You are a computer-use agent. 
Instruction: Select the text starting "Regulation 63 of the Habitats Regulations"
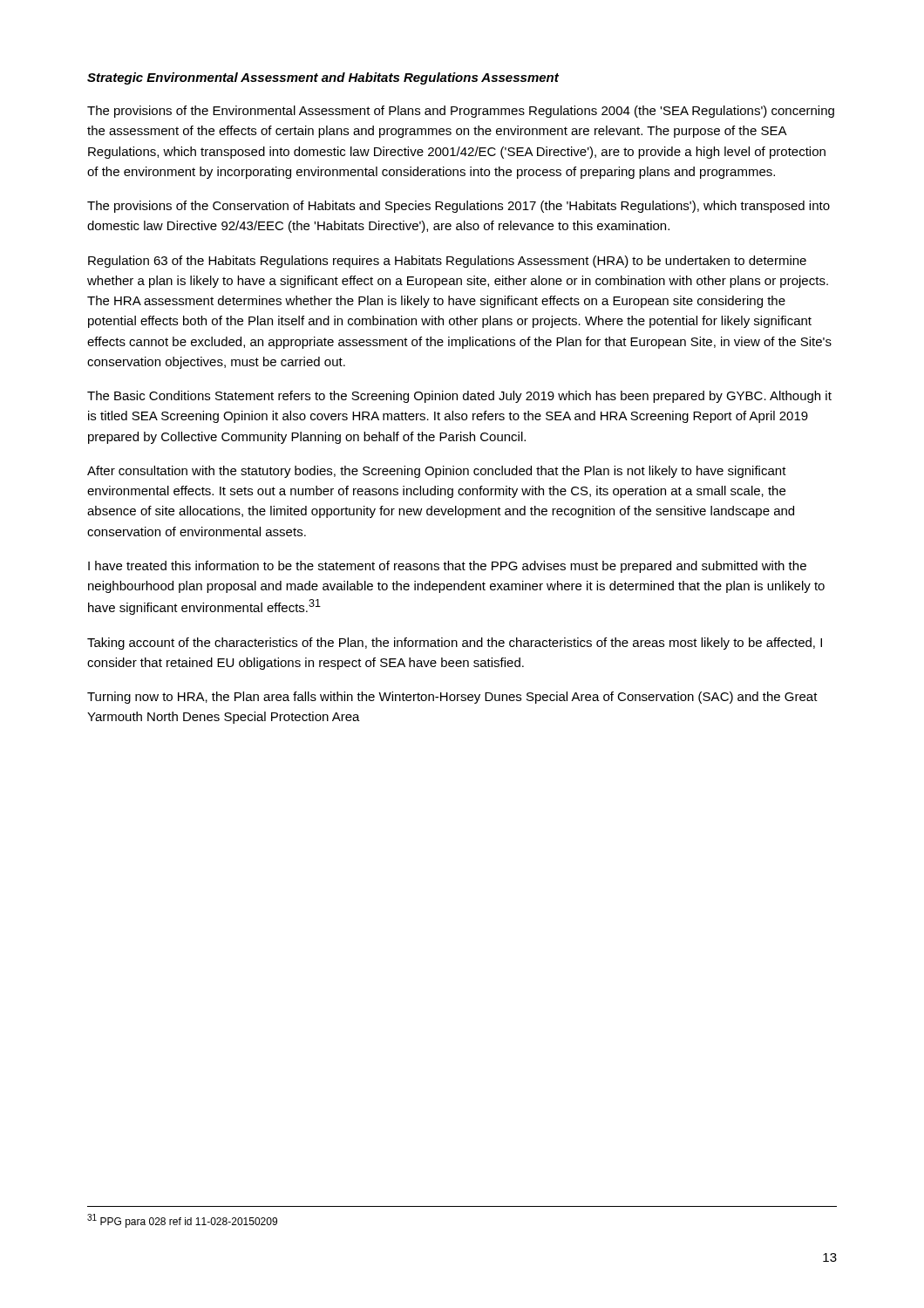(x=459, y=311)
